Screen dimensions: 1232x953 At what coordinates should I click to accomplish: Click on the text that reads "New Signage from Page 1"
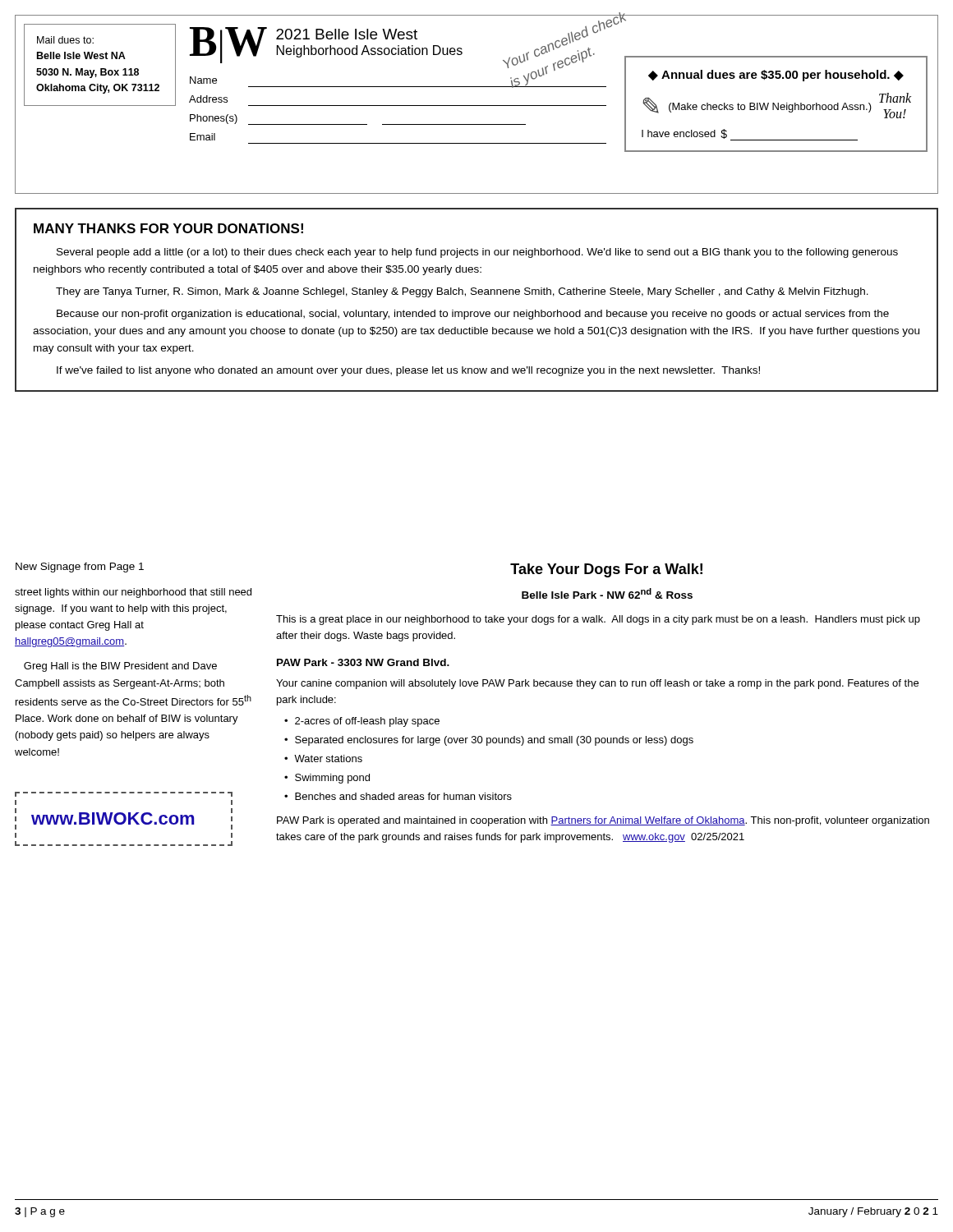(x=80, y=566)
